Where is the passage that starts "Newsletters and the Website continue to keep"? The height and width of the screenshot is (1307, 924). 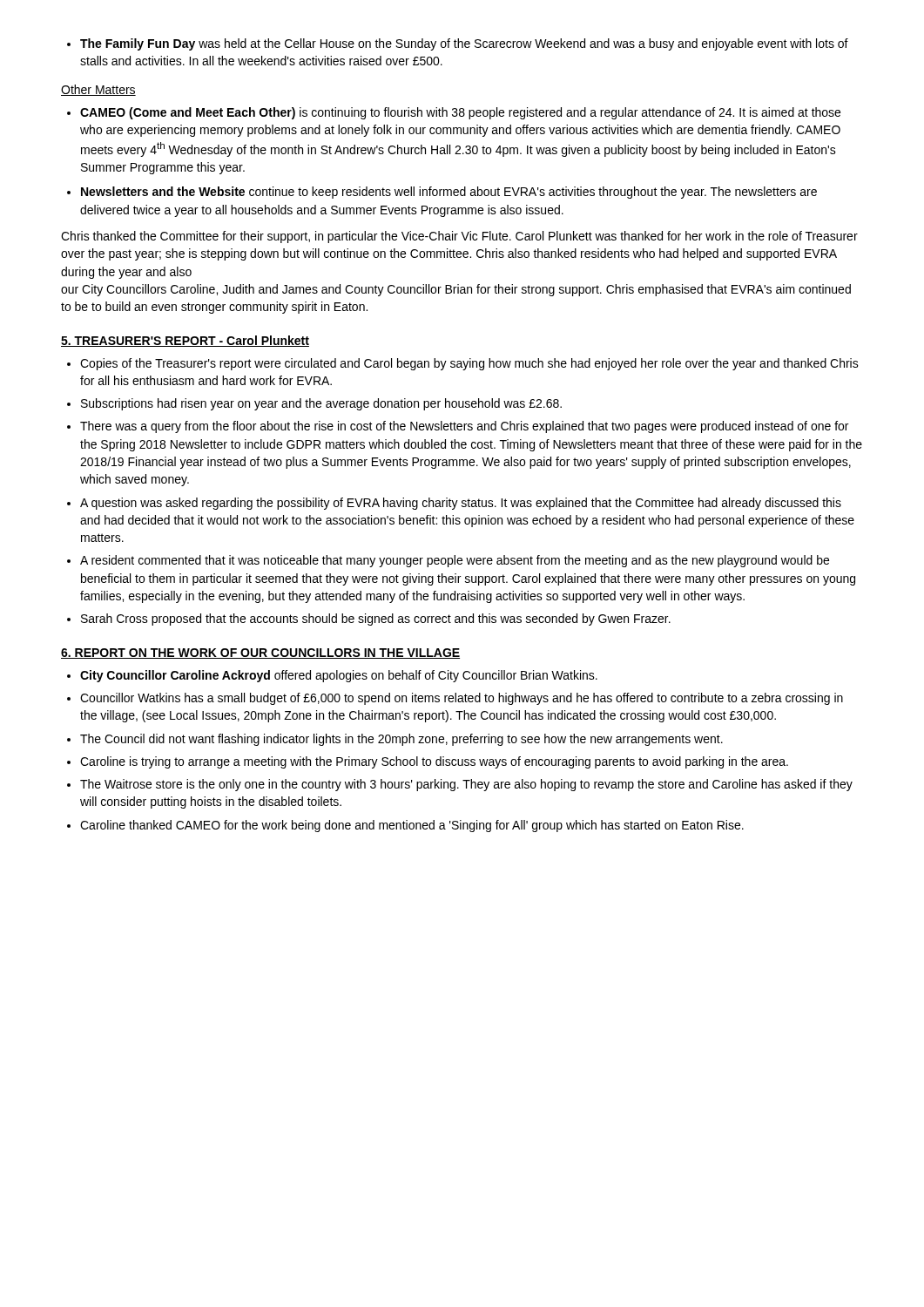pyautogui.click(x=472, y=201)
